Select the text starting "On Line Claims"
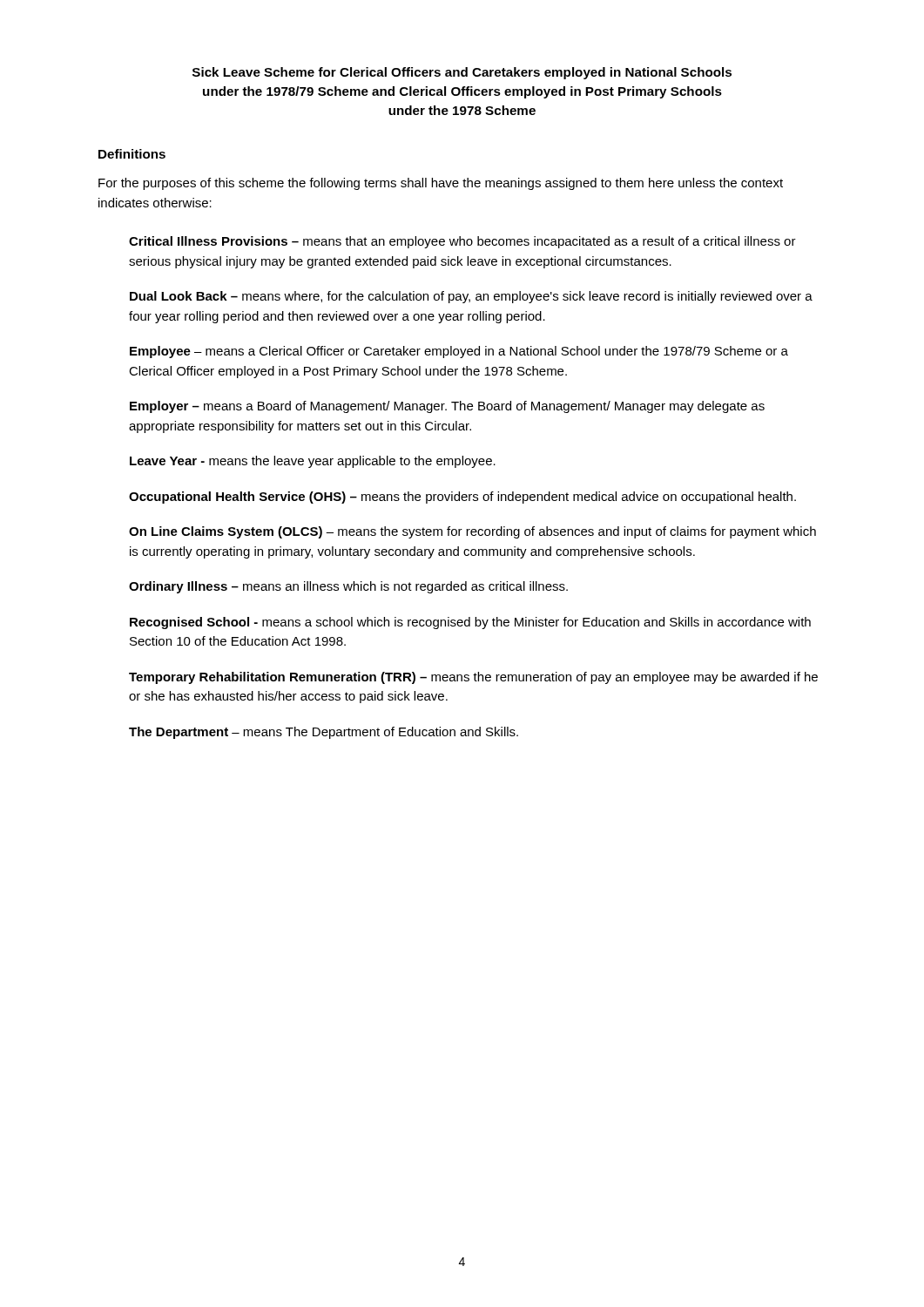 473,541
